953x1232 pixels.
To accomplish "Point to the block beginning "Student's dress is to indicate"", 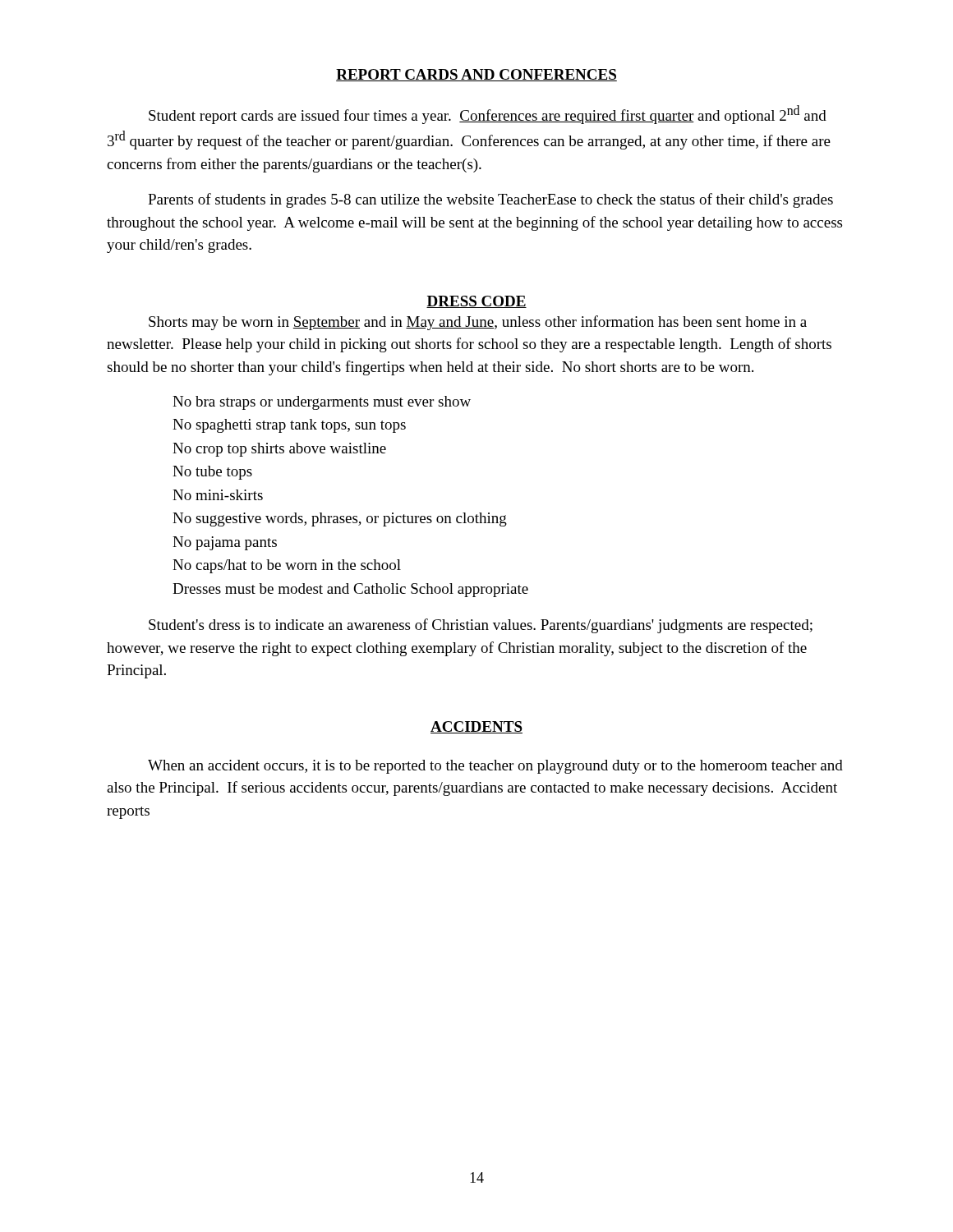I will point(460,647).
